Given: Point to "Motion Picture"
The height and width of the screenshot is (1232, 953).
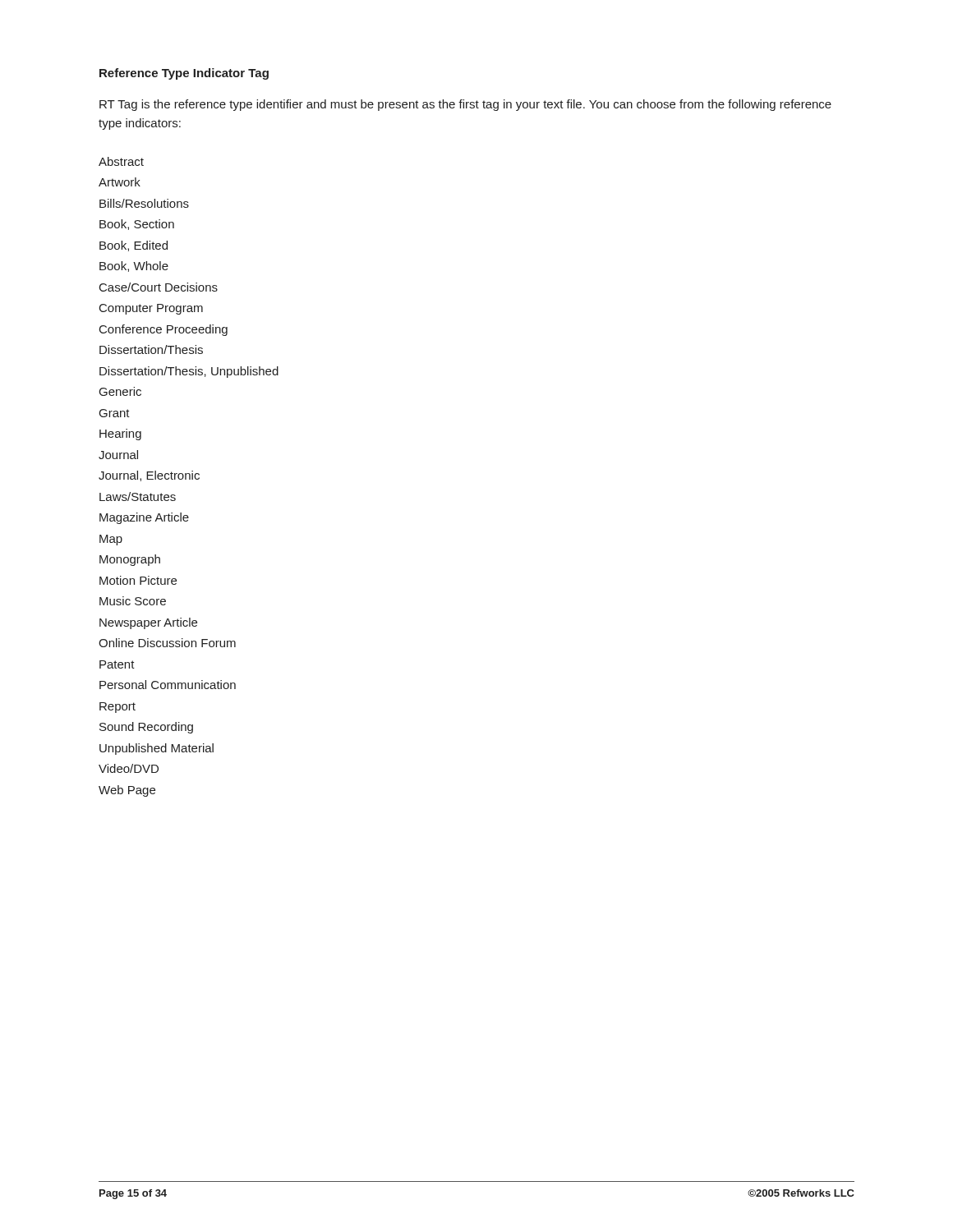Looking at the screenshot, I should coord(138,580).
